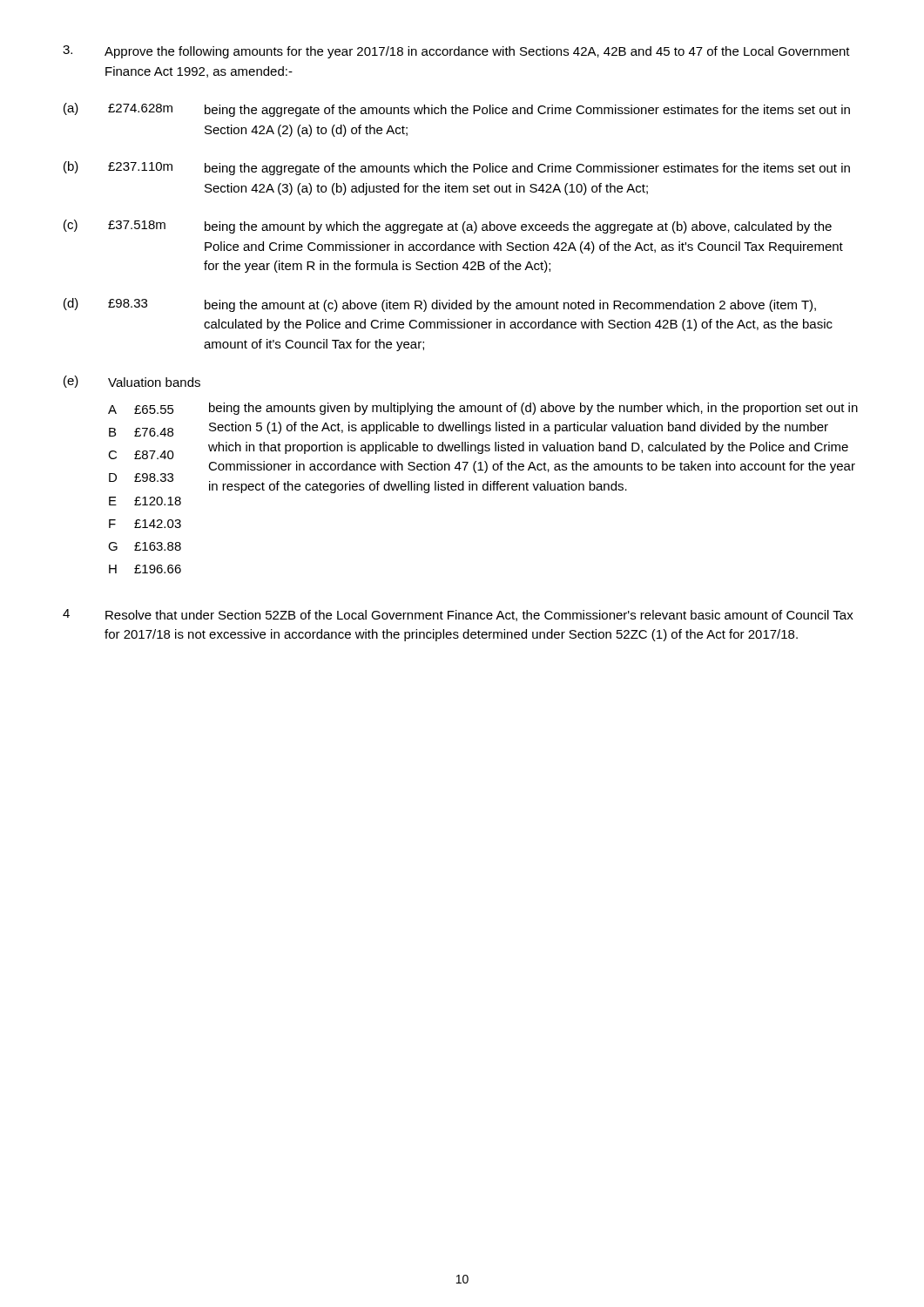The width and height of the screenshot is (924, 1307).
Task: Click on the list item that reads "(b) £237.110m being the"
Action: tap(462, 178)
